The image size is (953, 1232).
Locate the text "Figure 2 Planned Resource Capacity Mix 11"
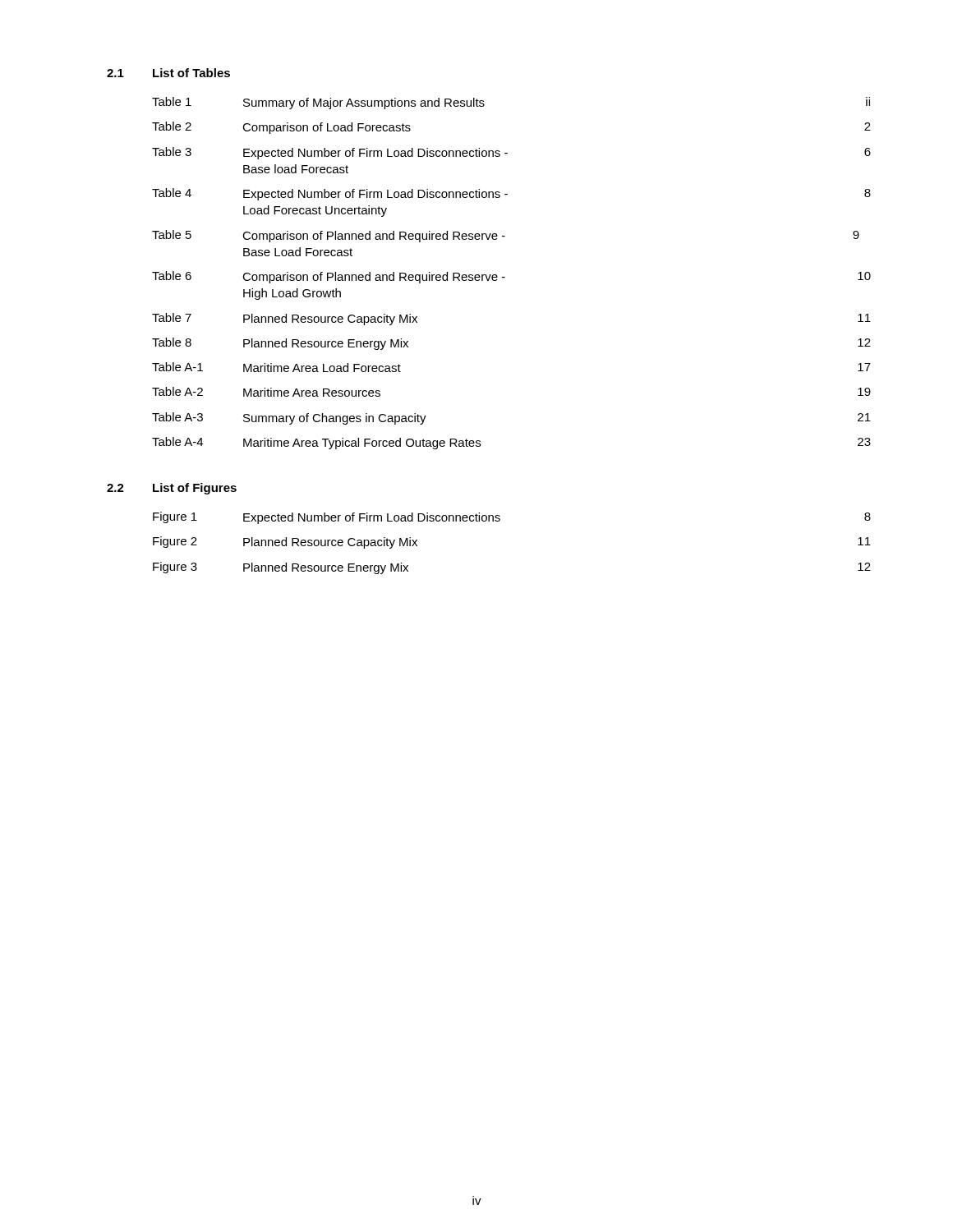(x=170, y=542)
